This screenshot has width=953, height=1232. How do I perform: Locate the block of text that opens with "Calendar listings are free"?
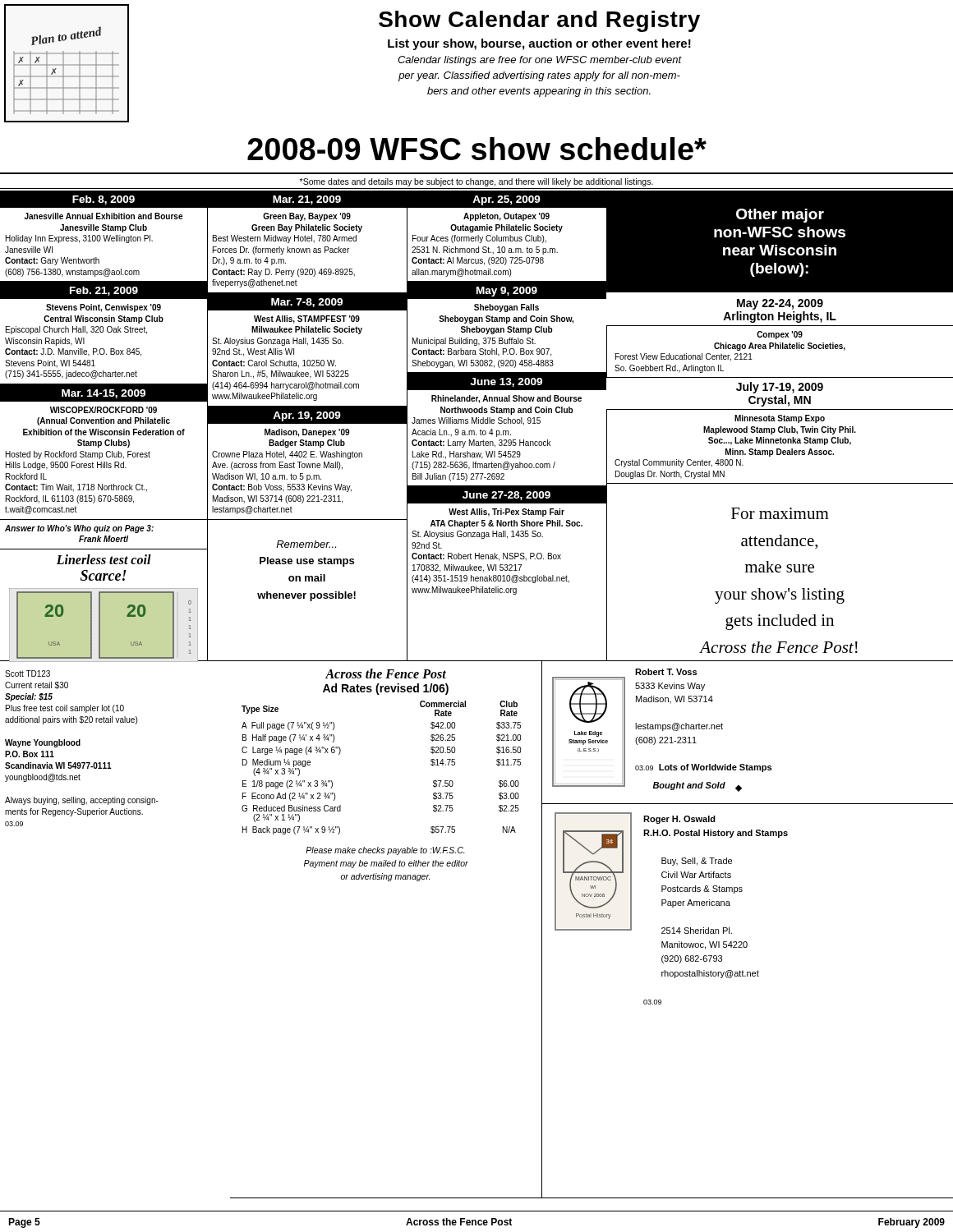[x=539, y=75]
